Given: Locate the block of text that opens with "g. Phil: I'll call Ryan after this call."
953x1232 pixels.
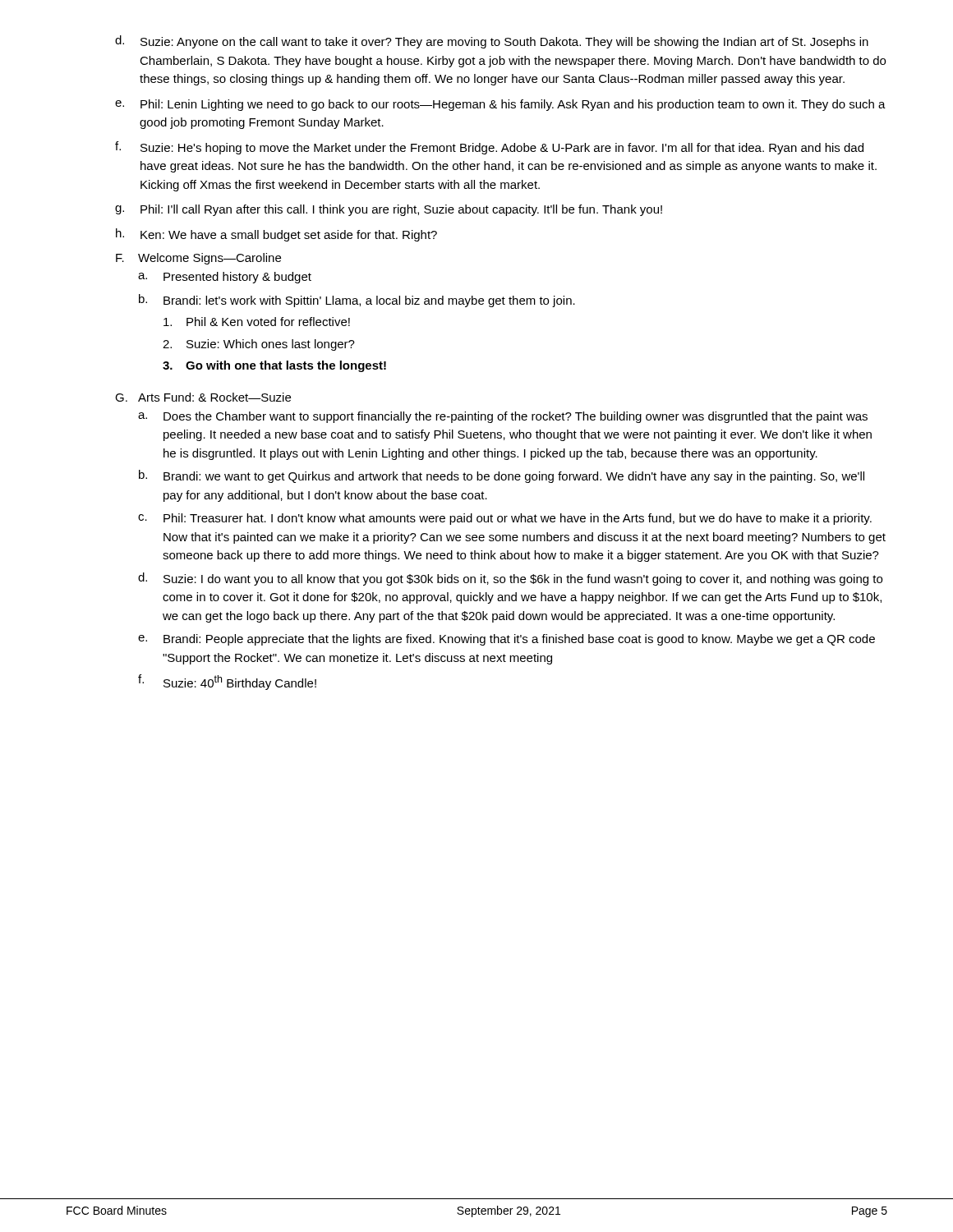Looking at the screenshot, I should (501, 210).
